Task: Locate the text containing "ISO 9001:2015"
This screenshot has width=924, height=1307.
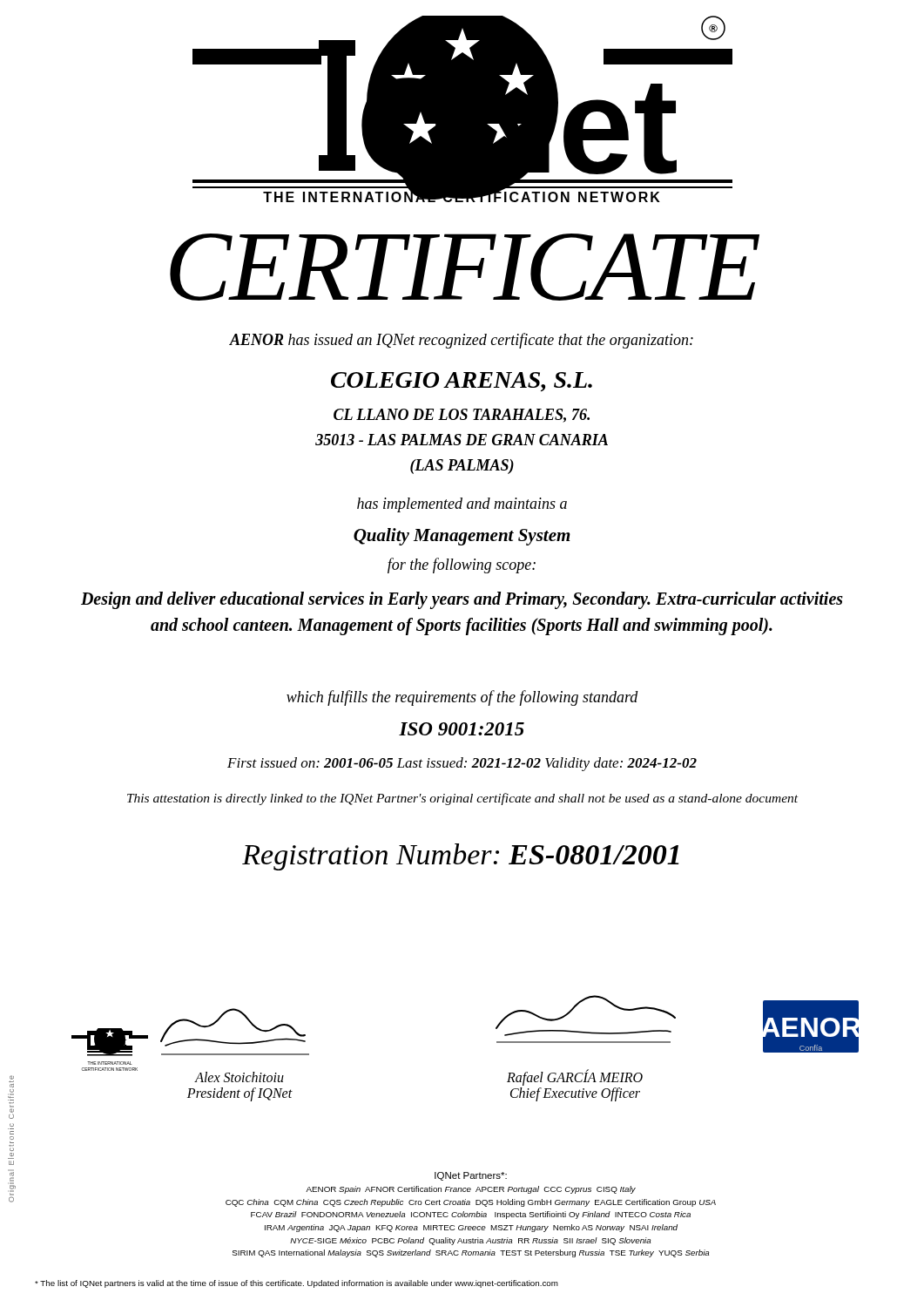Action: coord(462,729)
